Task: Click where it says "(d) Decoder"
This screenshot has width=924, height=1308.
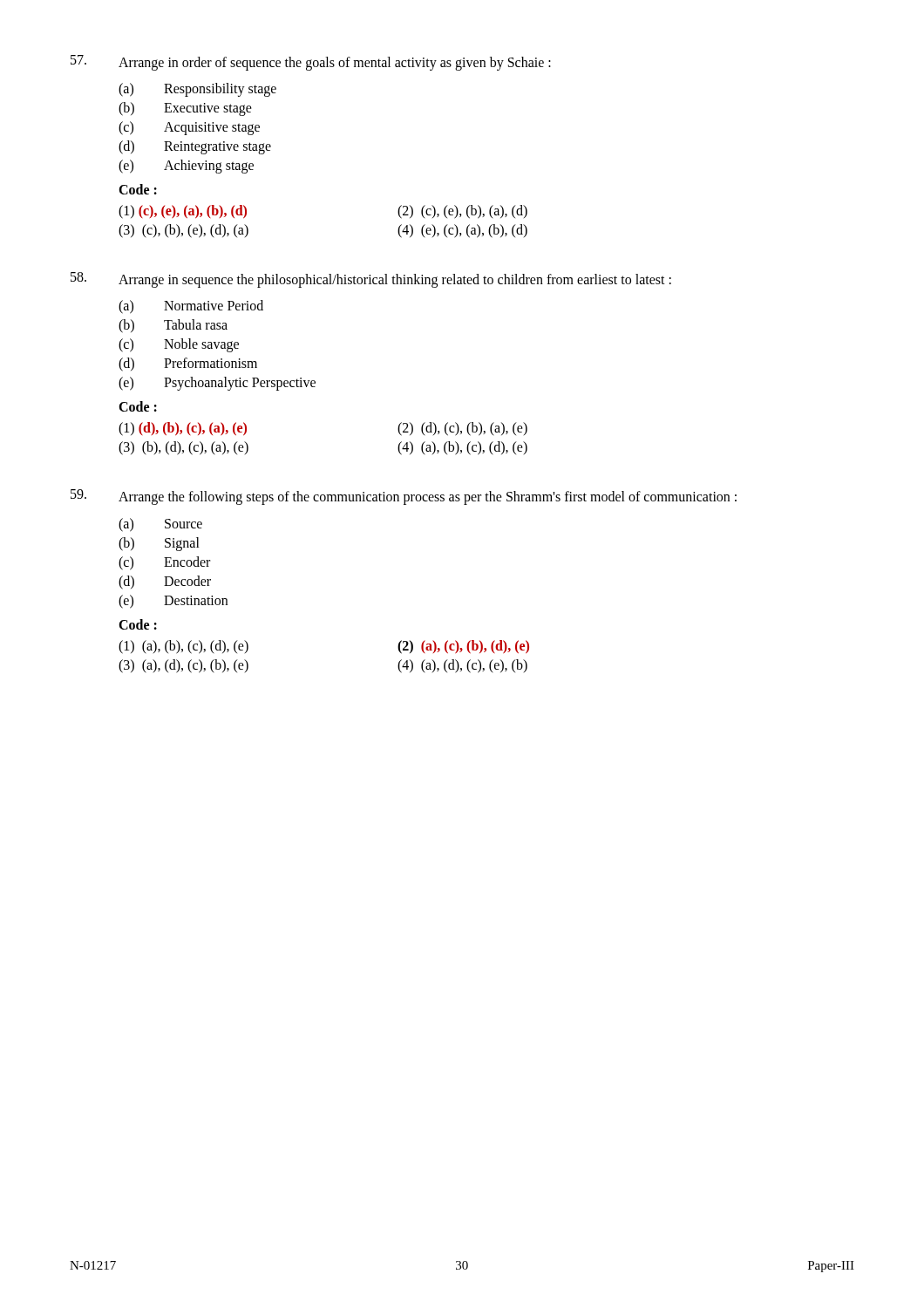Action: point(165,581)
